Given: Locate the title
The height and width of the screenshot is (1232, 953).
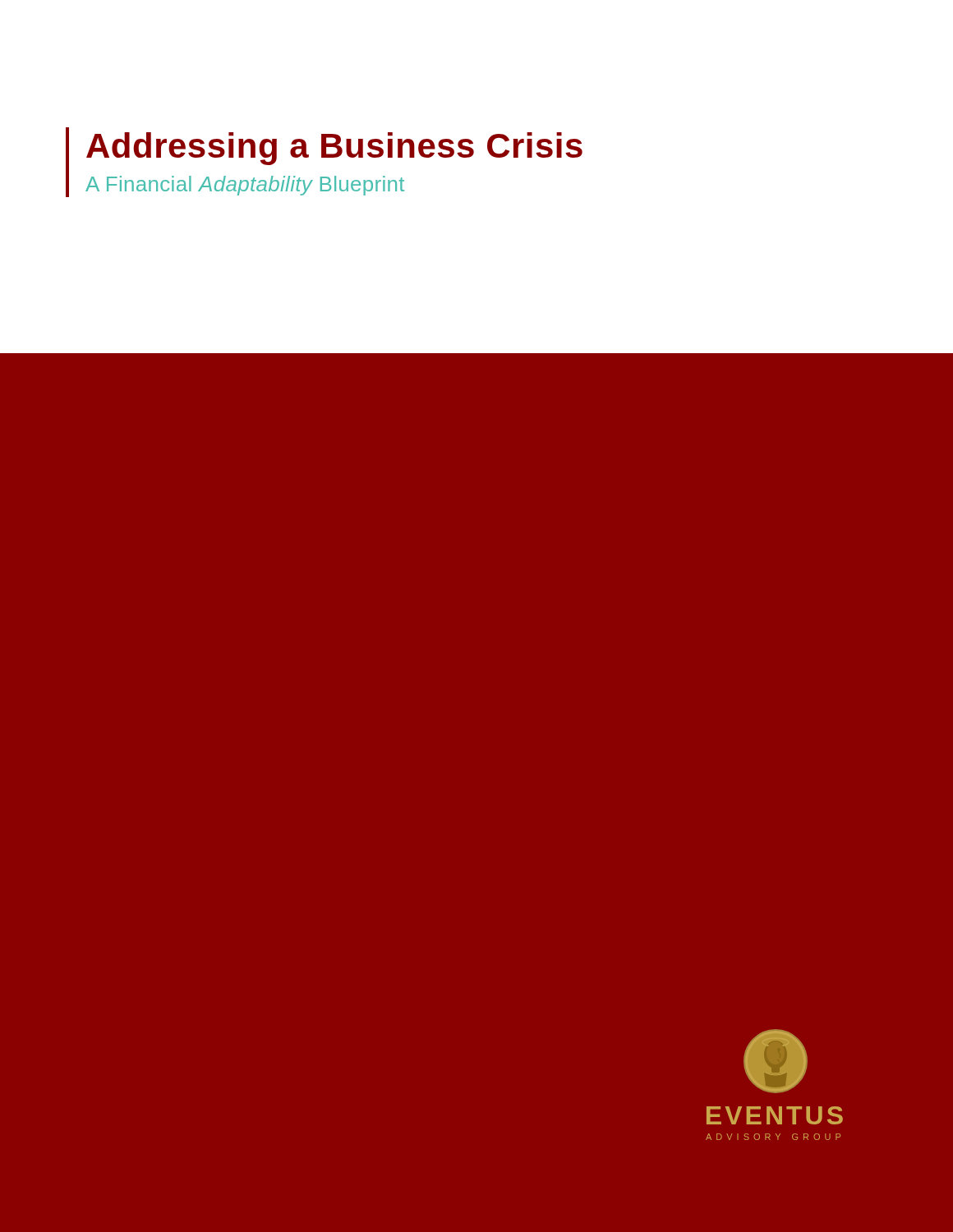Looking at the screenshot, I should coord(335,162).
